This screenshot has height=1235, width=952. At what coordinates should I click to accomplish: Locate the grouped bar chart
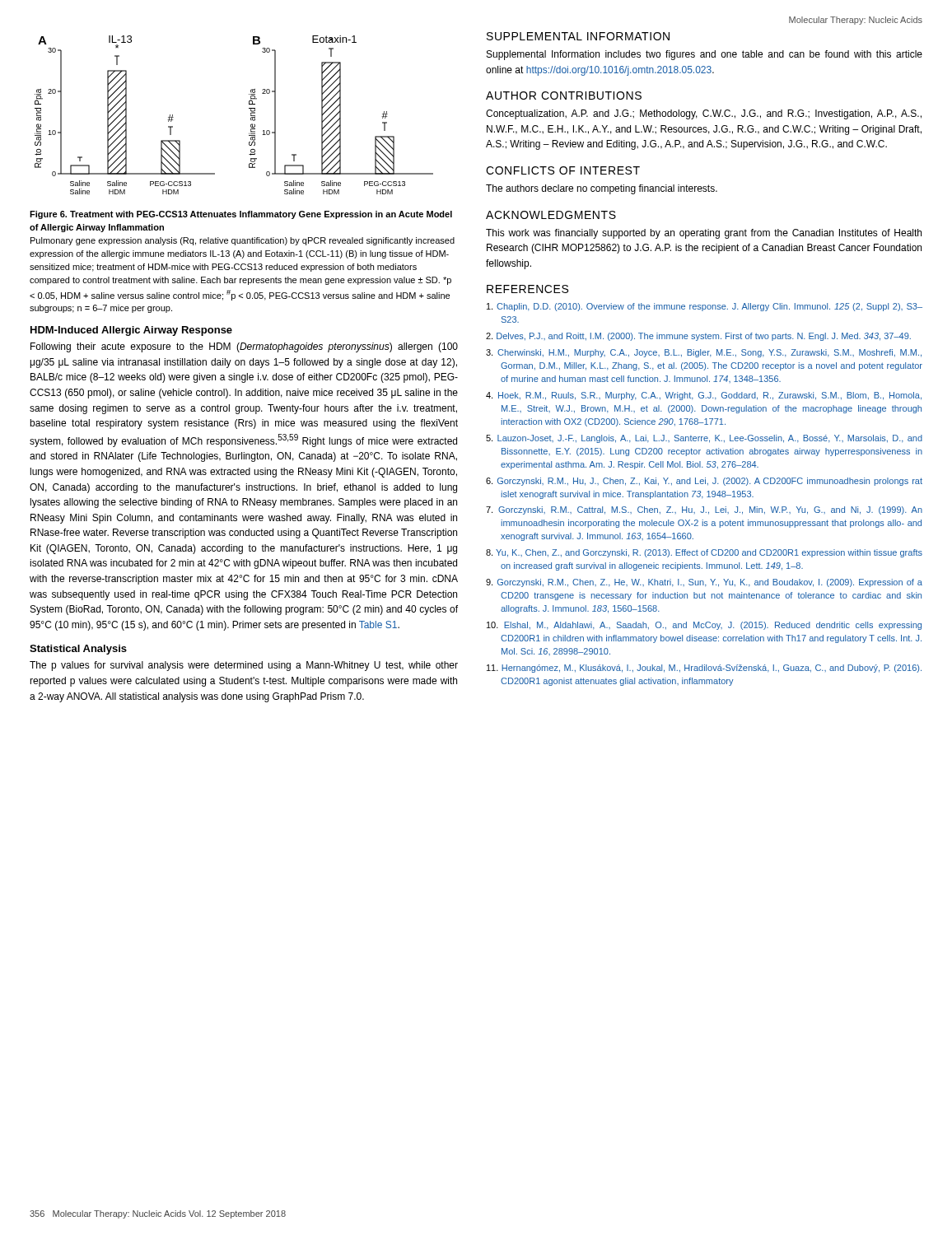pos(244,117)
